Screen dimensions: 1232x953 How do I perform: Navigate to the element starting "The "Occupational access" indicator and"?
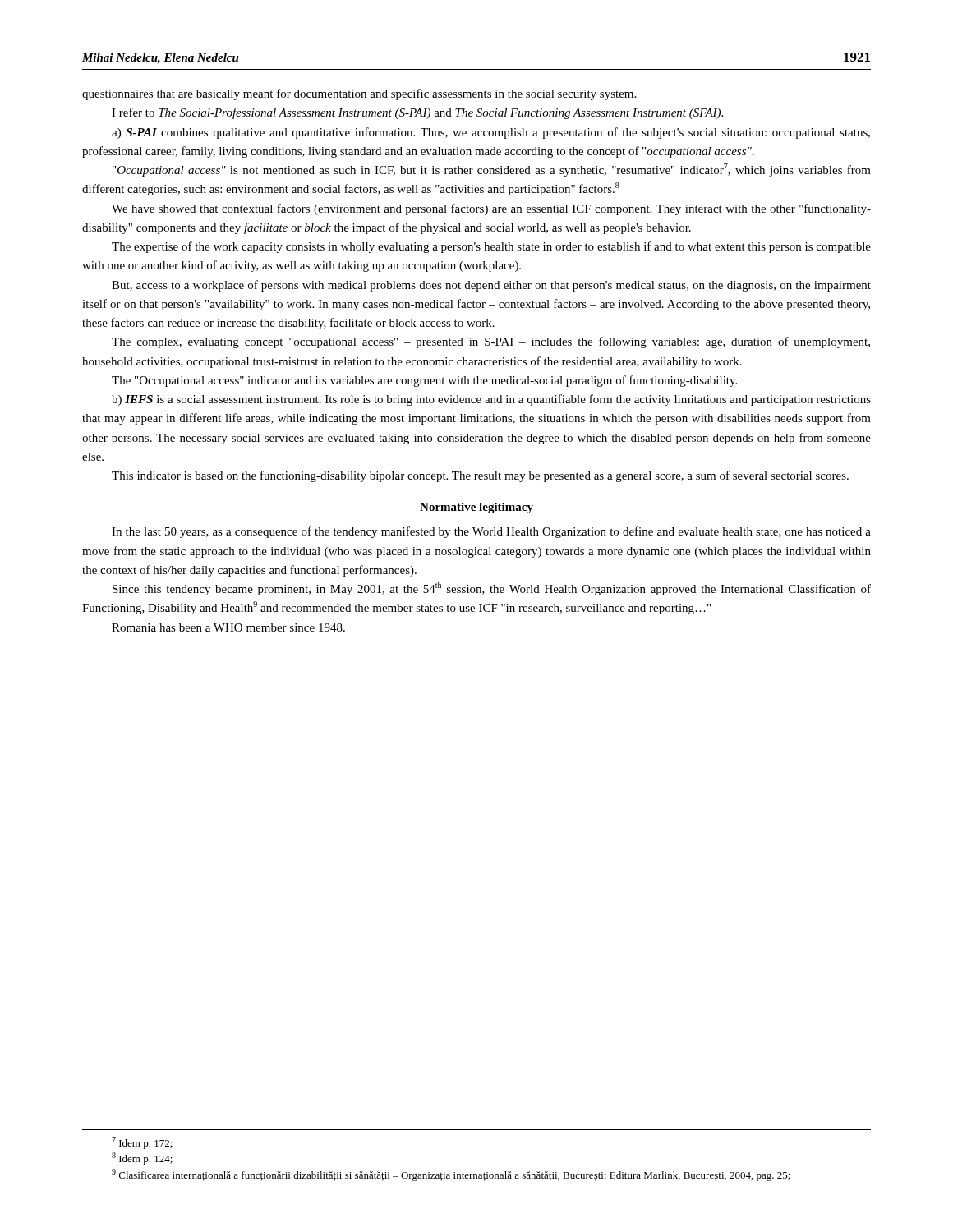point(425,380)
